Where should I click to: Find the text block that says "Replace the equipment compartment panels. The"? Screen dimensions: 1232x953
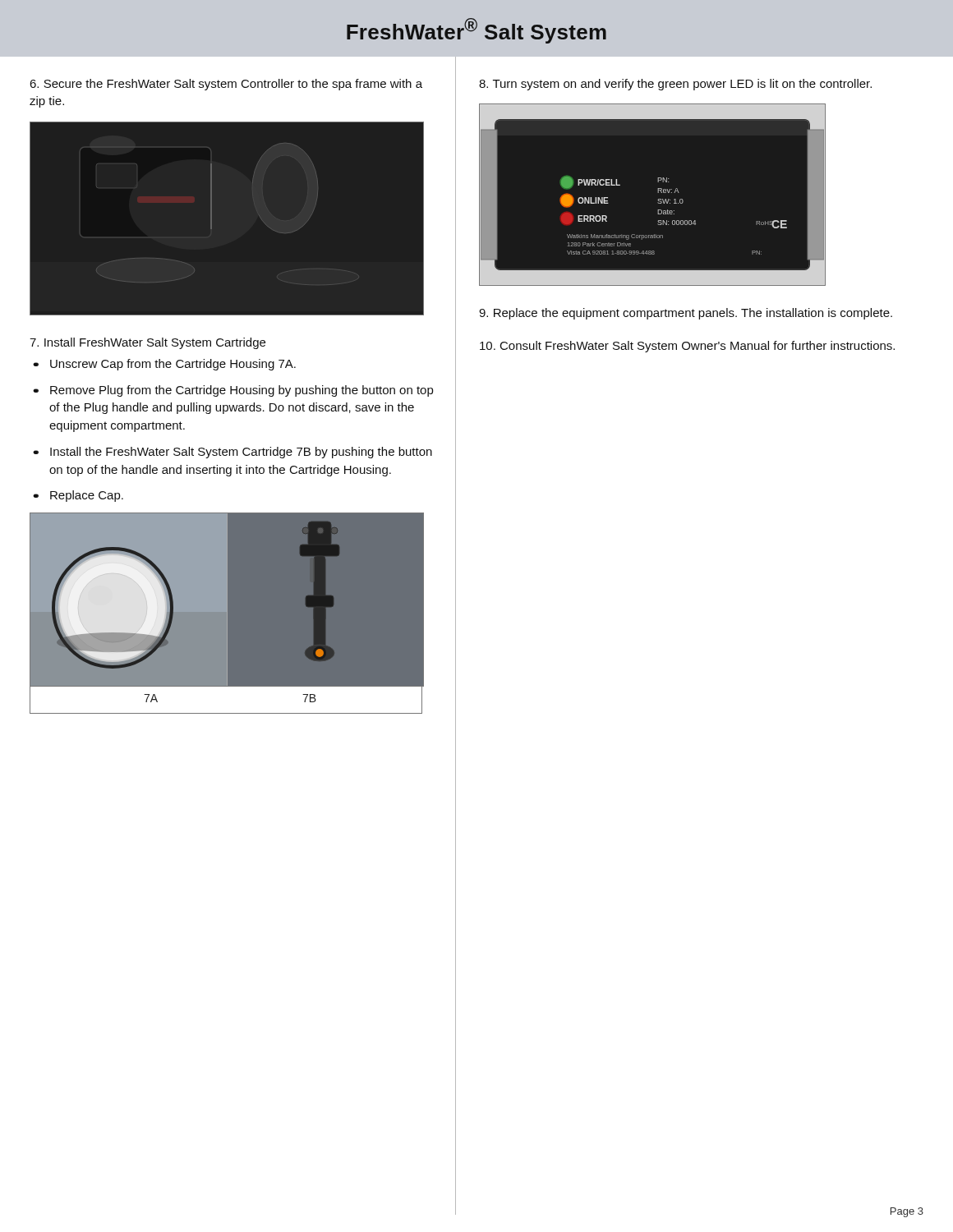click(x=686, y=313)
